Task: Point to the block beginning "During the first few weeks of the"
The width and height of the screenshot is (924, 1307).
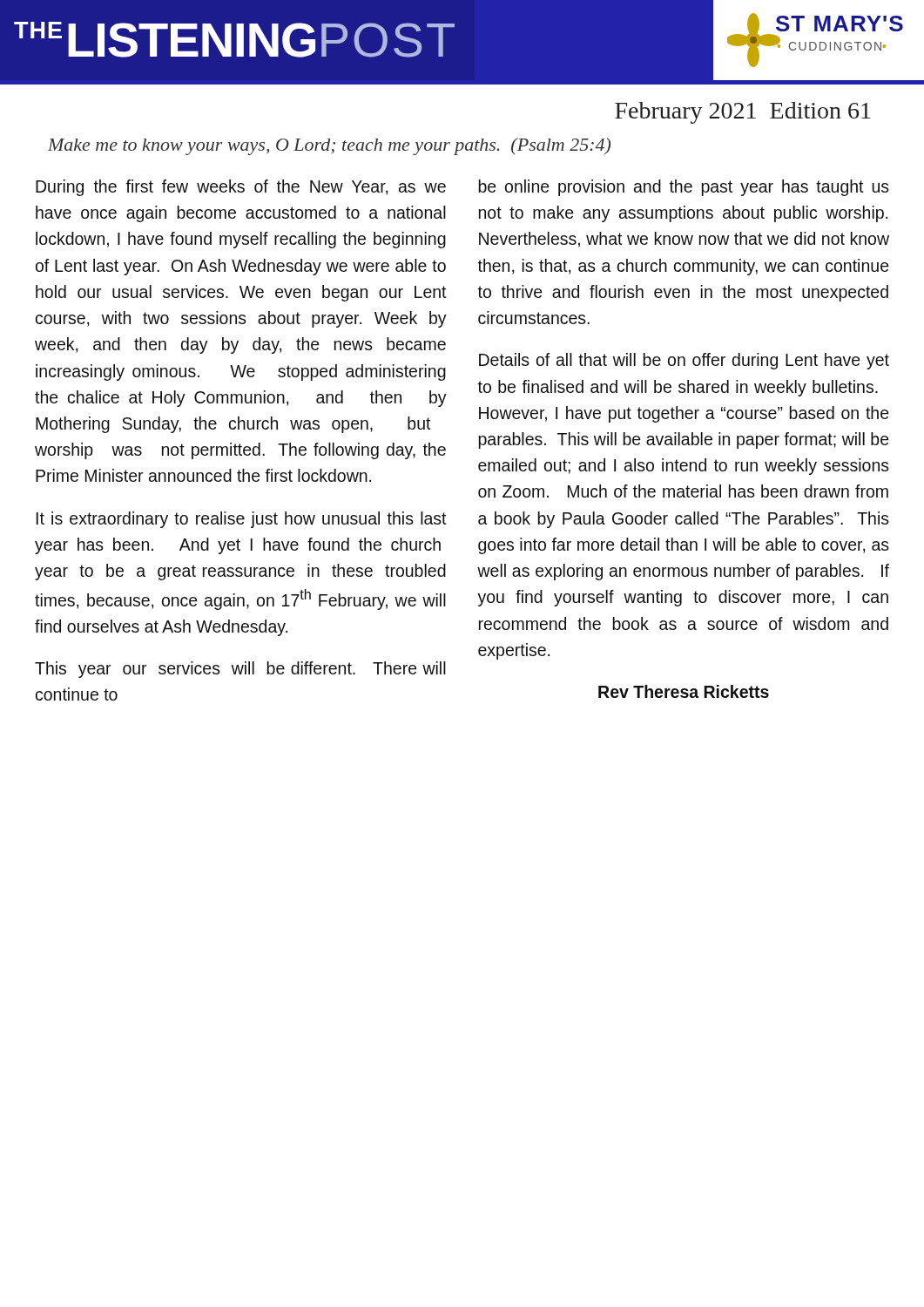Action: click(241, 441)
